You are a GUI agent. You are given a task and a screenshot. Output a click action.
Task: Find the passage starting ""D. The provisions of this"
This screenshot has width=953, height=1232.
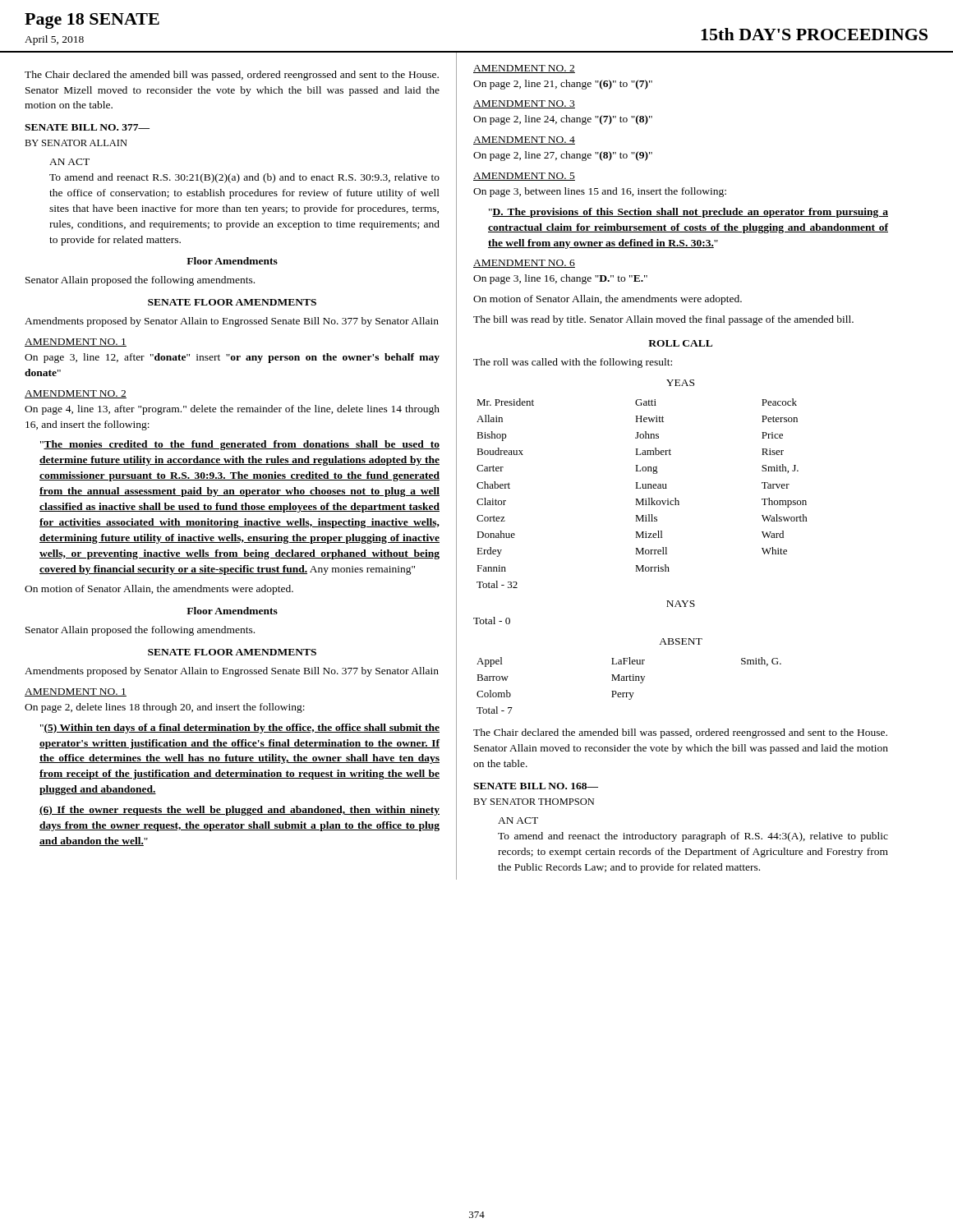pyautogui.click(x=688, y=227)
